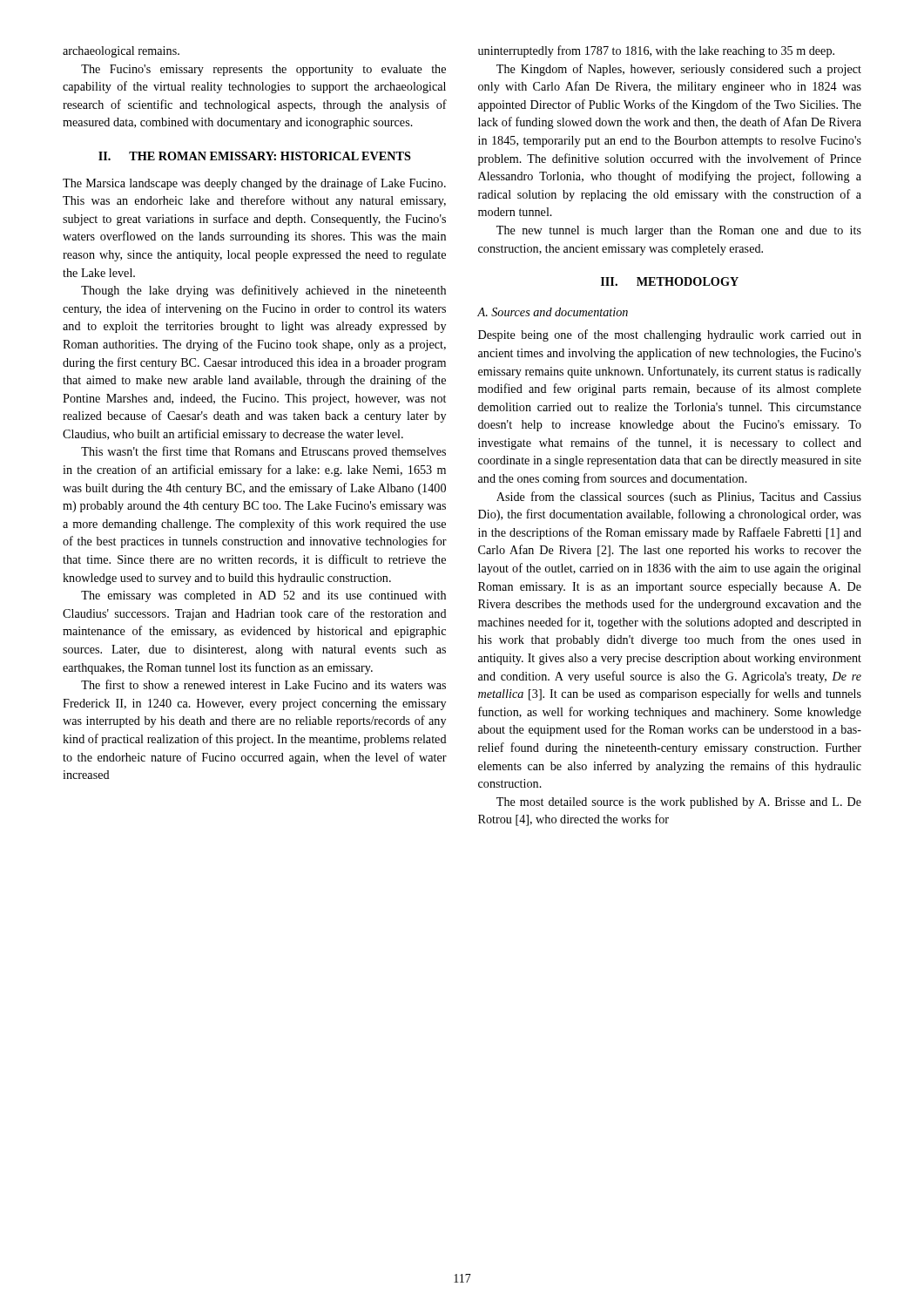This screenshot has width=924, height=1307.
Task: Where does it say "III. METHODOLOGY"?
Action: pyautogui.click(x=669, y=282)
